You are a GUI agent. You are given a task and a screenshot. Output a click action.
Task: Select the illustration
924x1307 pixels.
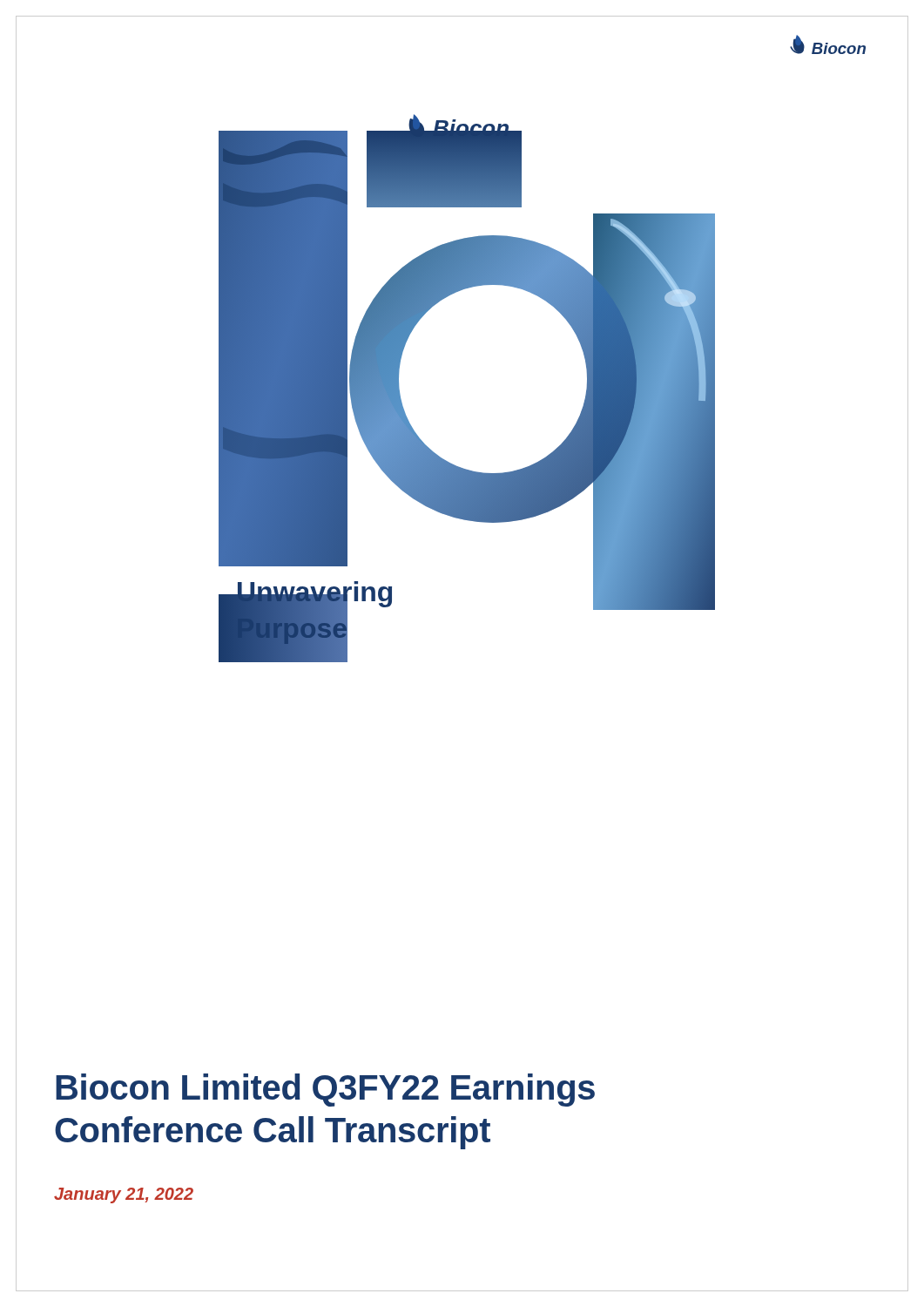click(462, 396)
